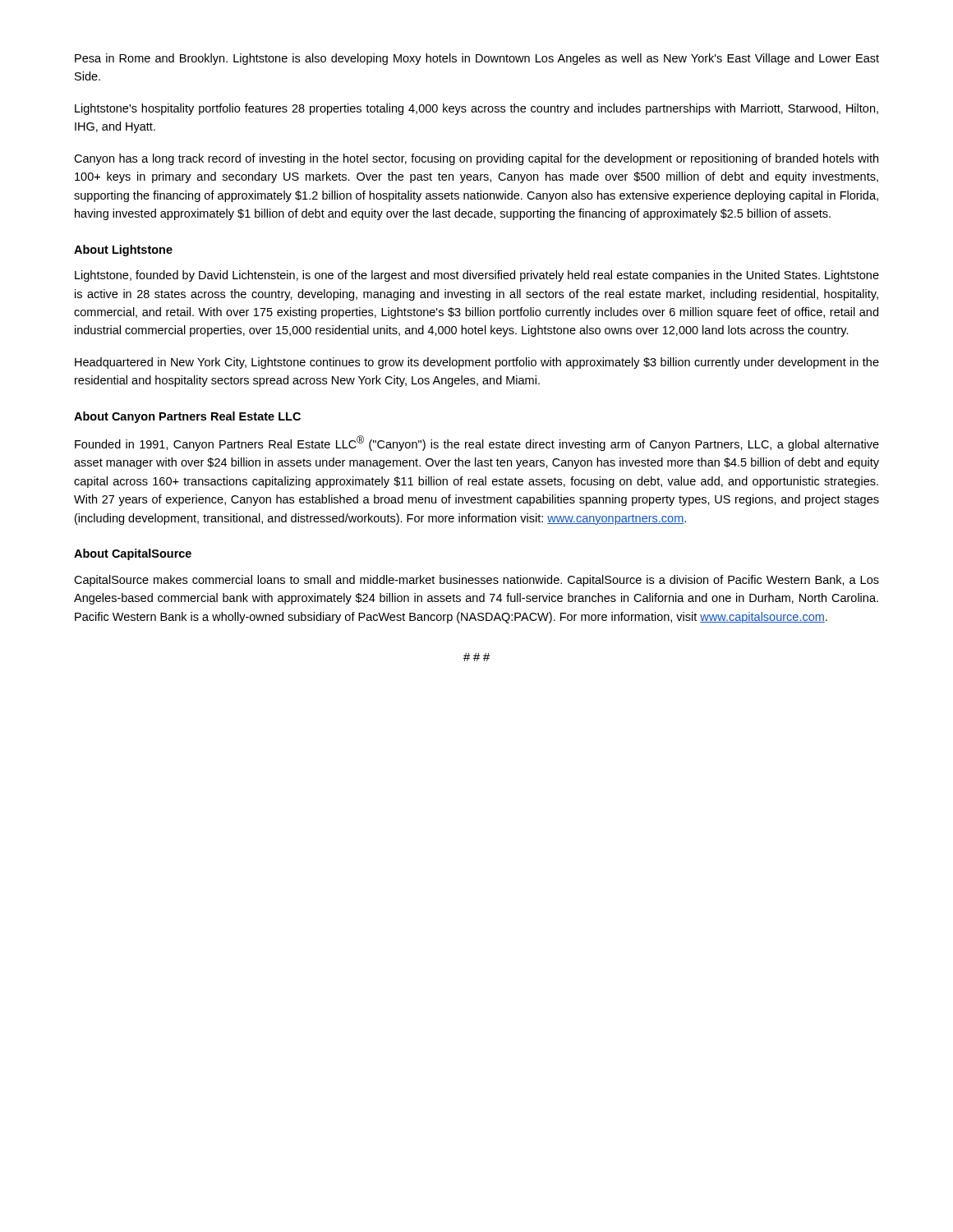Point to the passage starting "Canyon has a long track record"
This screenshot has height=1232, width=953.
click(x=476, y=186)
